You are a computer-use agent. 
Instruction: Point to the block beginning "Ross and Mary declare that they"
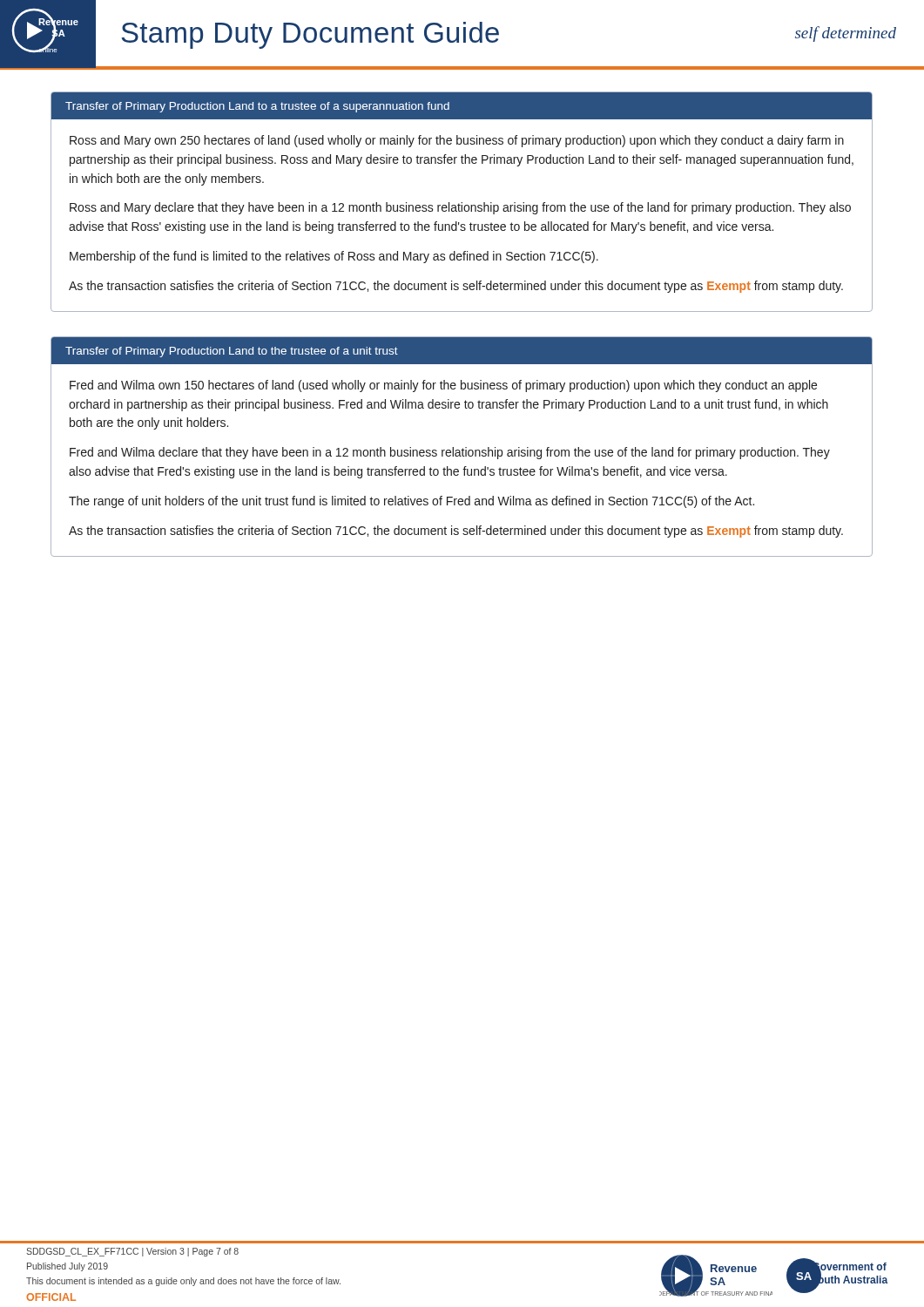tap(460, 217)
